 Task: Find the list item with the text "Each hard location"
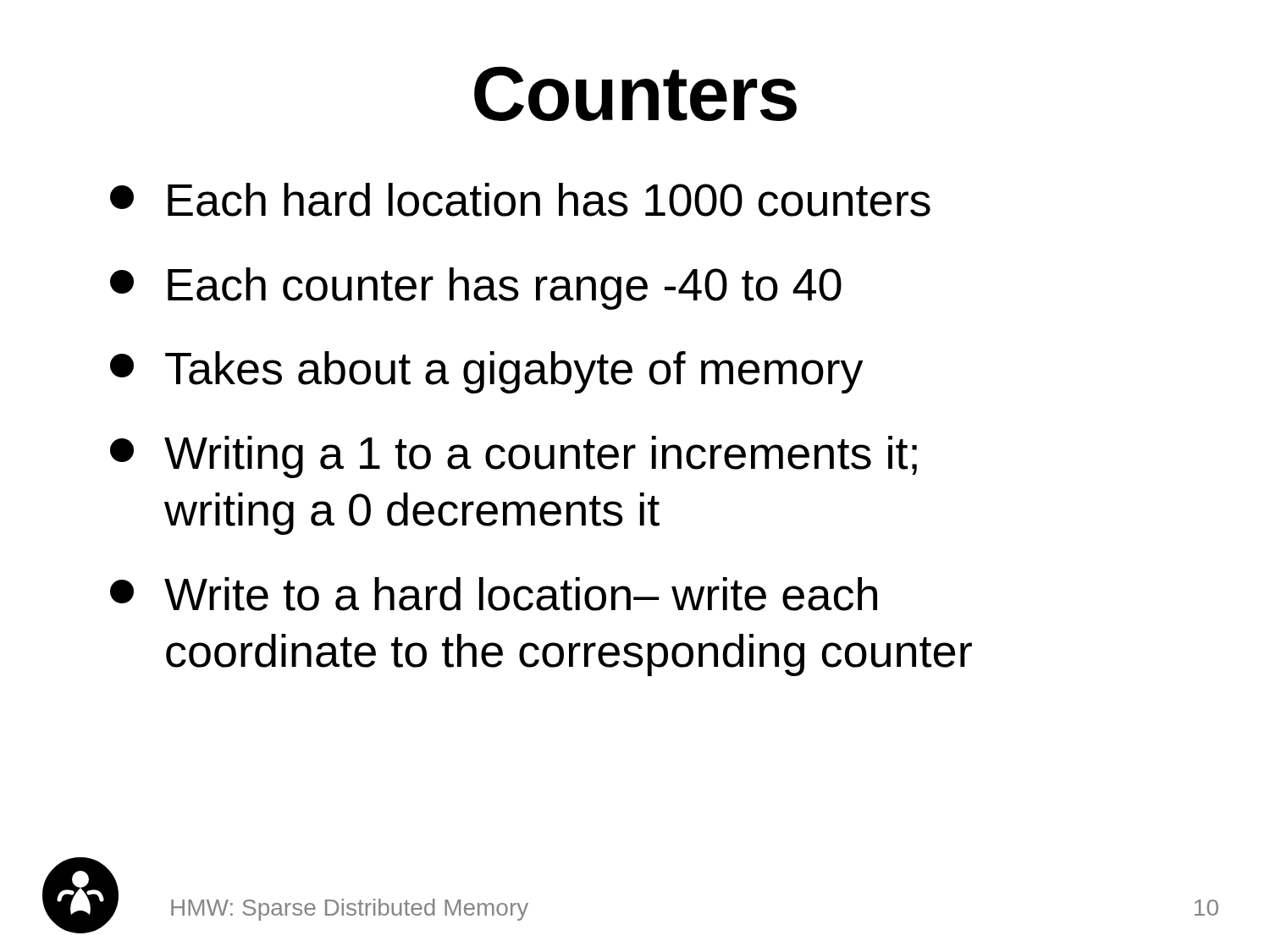coord(656,200)
